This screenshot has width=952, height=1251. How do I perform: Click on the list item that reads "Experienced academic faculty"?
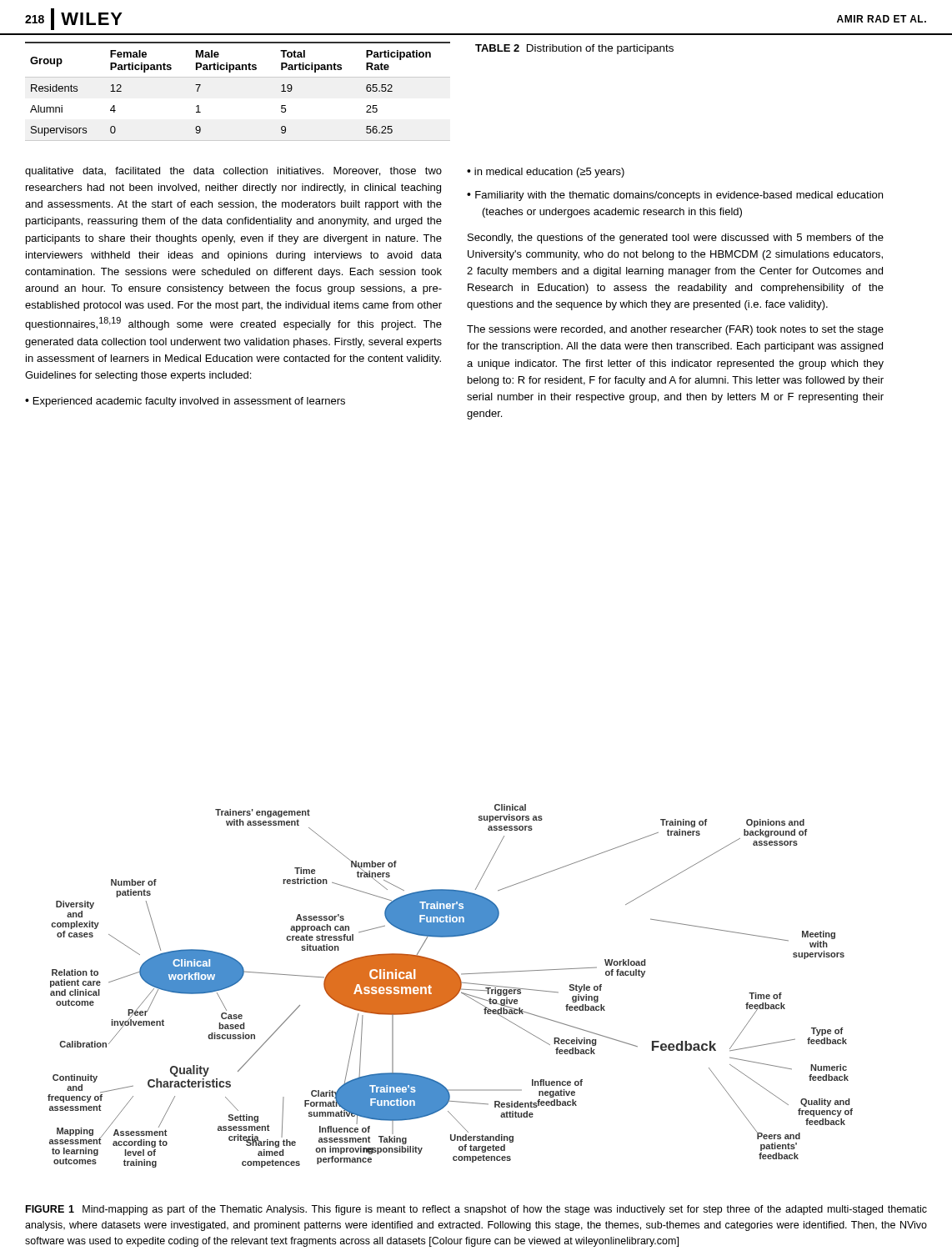[189, 401]
